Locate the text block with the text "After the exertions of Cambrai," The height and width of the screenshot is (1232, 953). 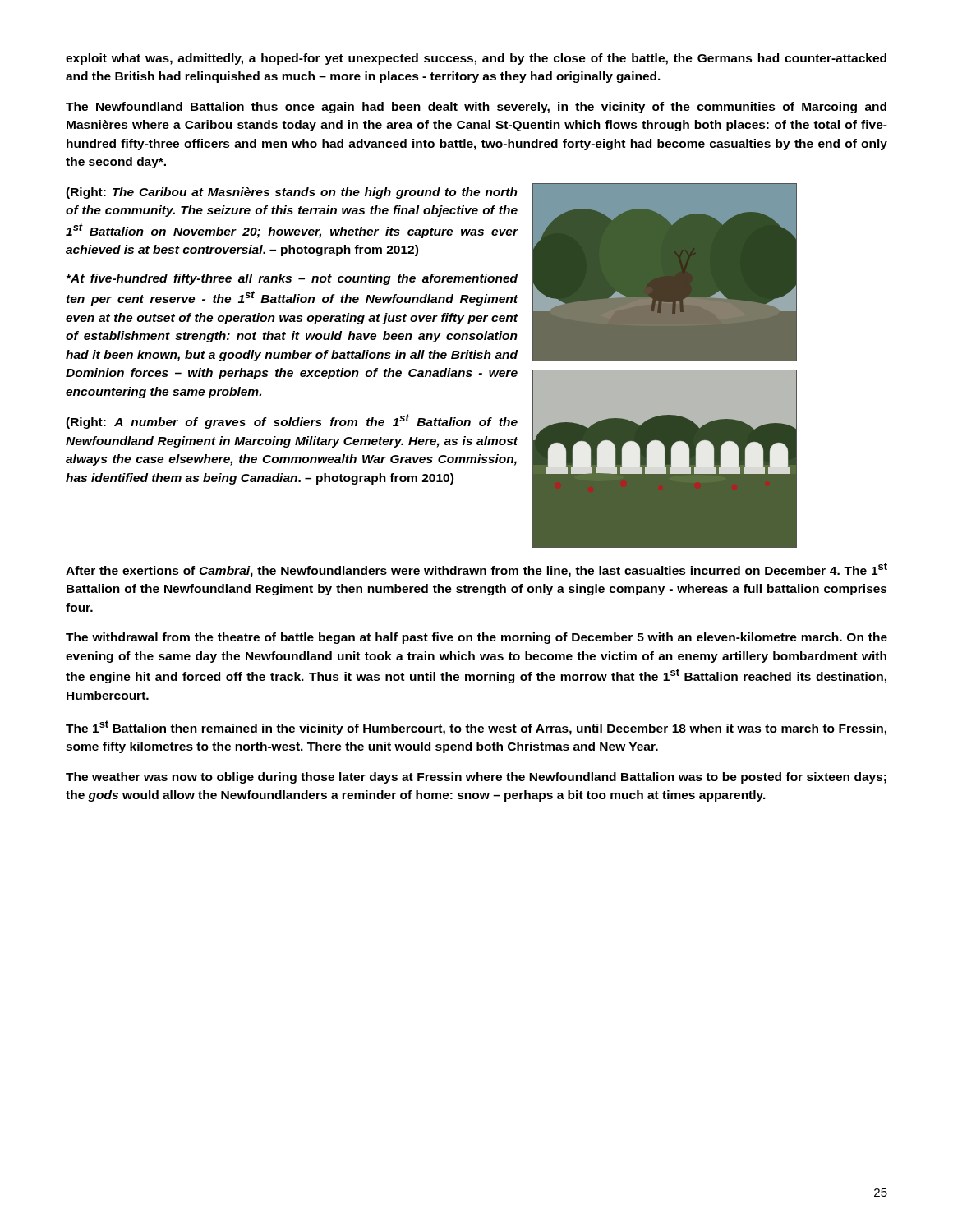(x=476, y=588)
